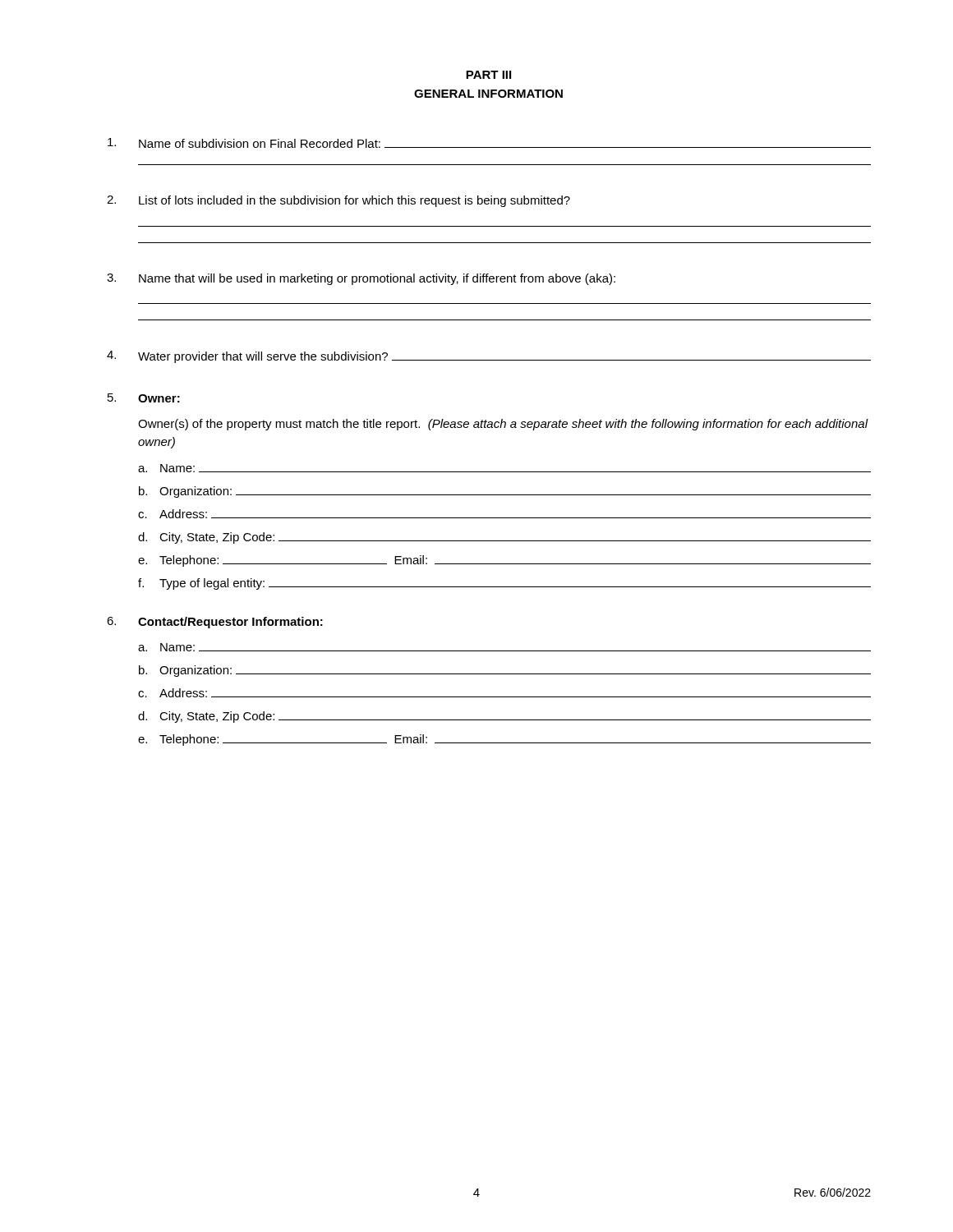Find the text block starting "6. Contact/Requestor Information: a."
The height and width of the screenshot is (1232, 953).
489,679
